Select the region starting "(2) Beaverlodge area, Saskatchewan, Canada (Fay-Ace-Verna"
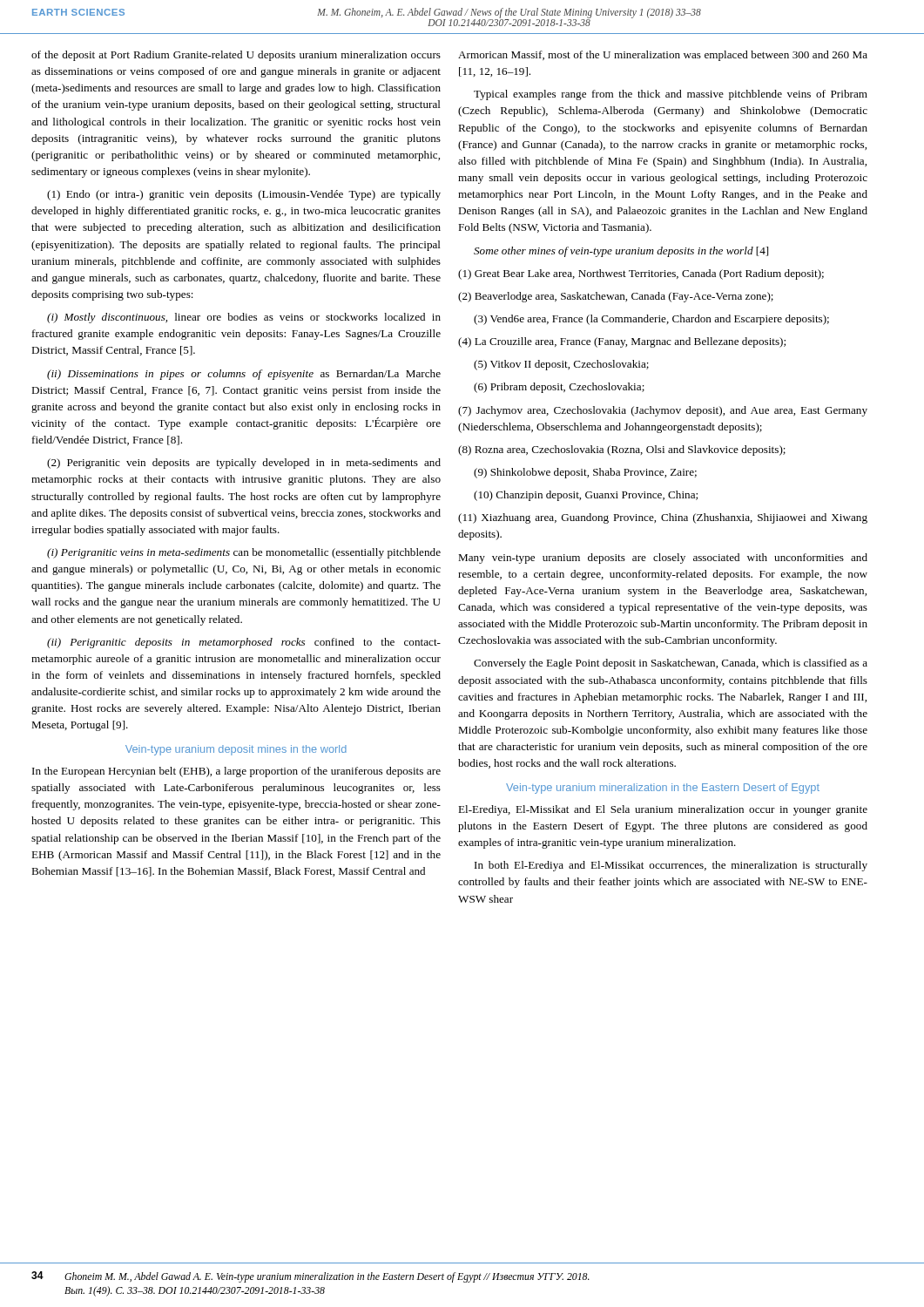Screen dimensions: 1307x924 tap(663, 296)
